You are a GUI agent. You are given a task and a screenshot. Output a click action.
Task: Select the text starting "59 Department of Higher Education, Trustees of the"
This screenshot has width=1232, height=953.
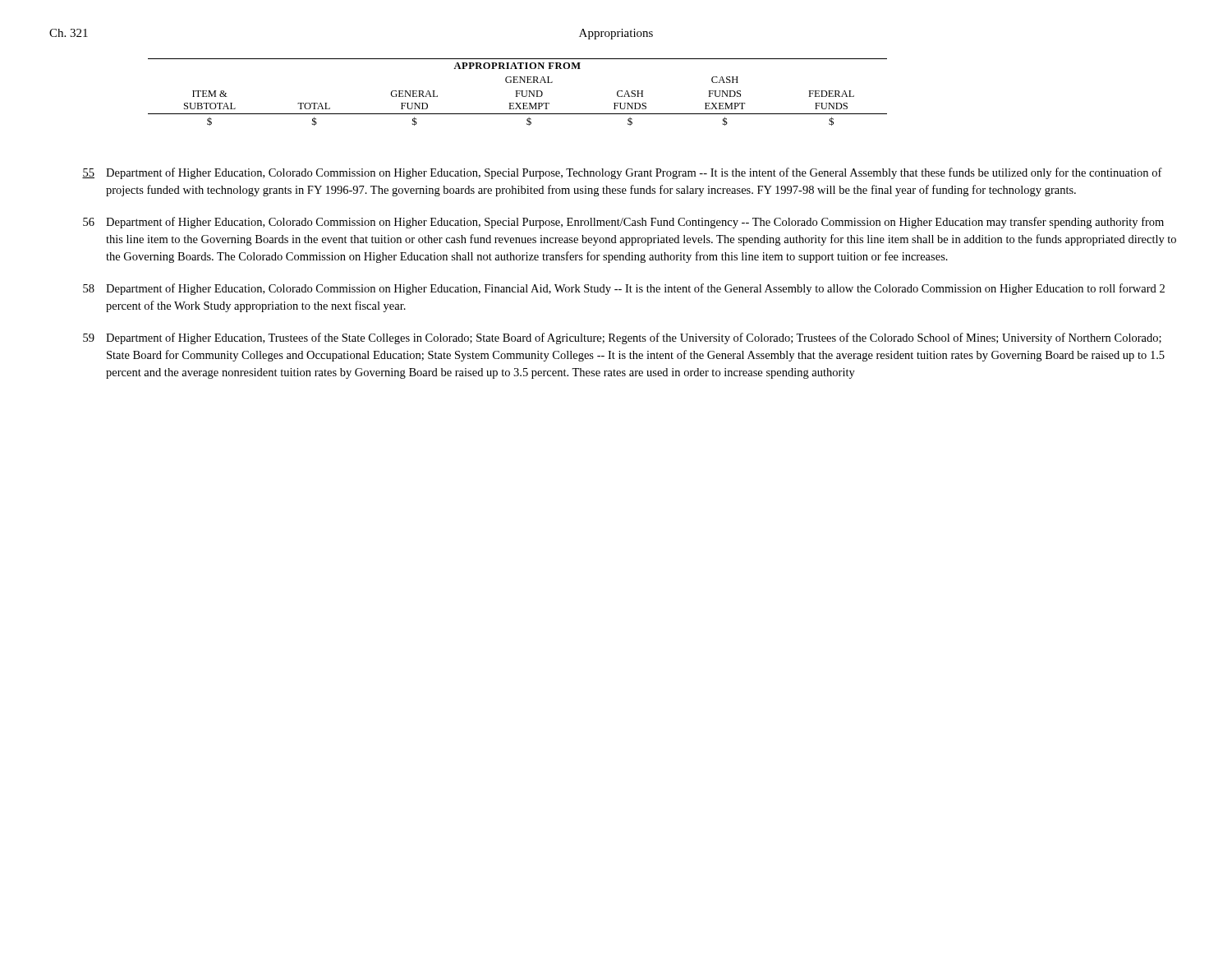[x=616, y=355]
